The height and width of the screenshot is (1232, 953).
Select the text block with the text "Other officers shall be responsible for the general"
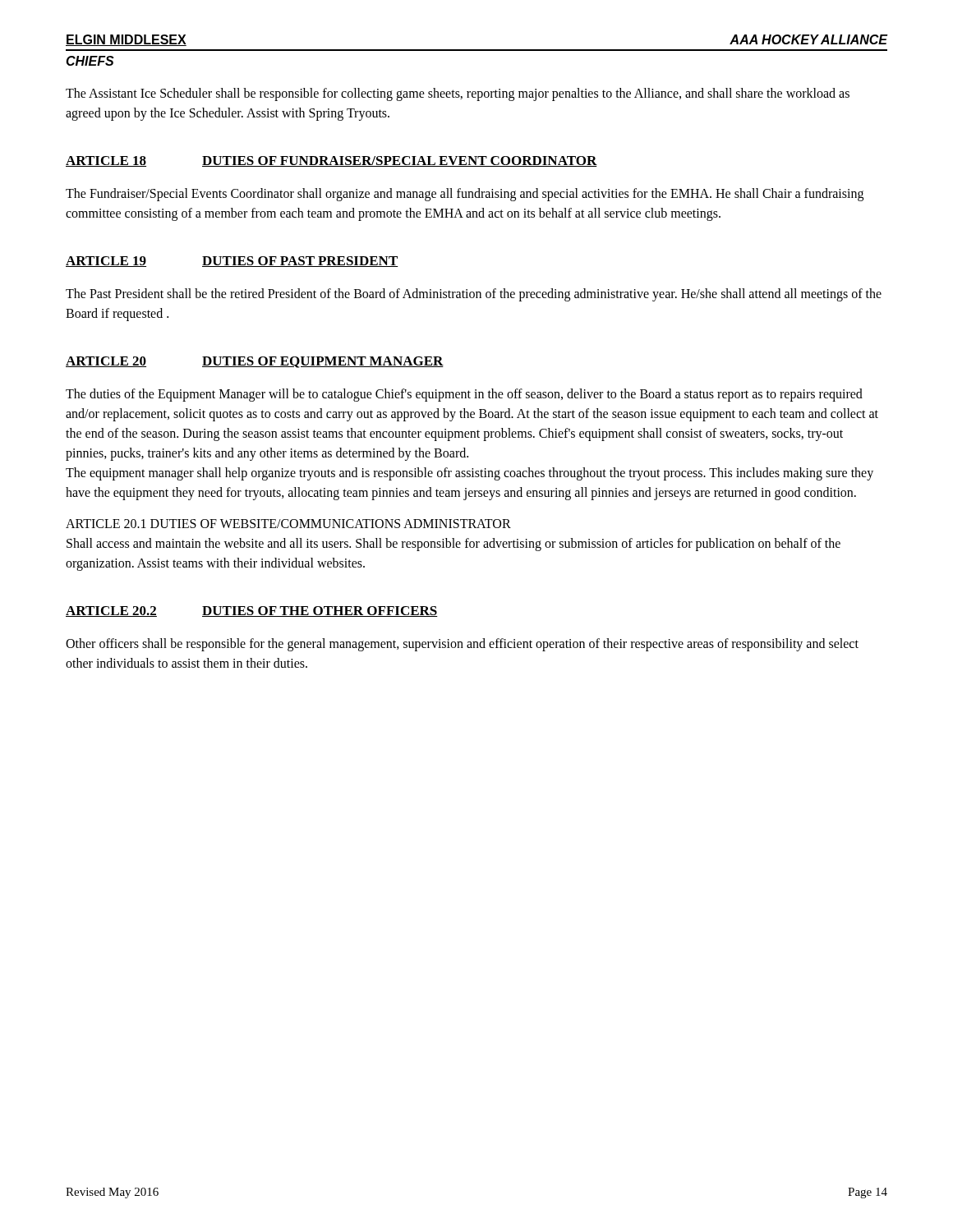click(x=462, y=653)
